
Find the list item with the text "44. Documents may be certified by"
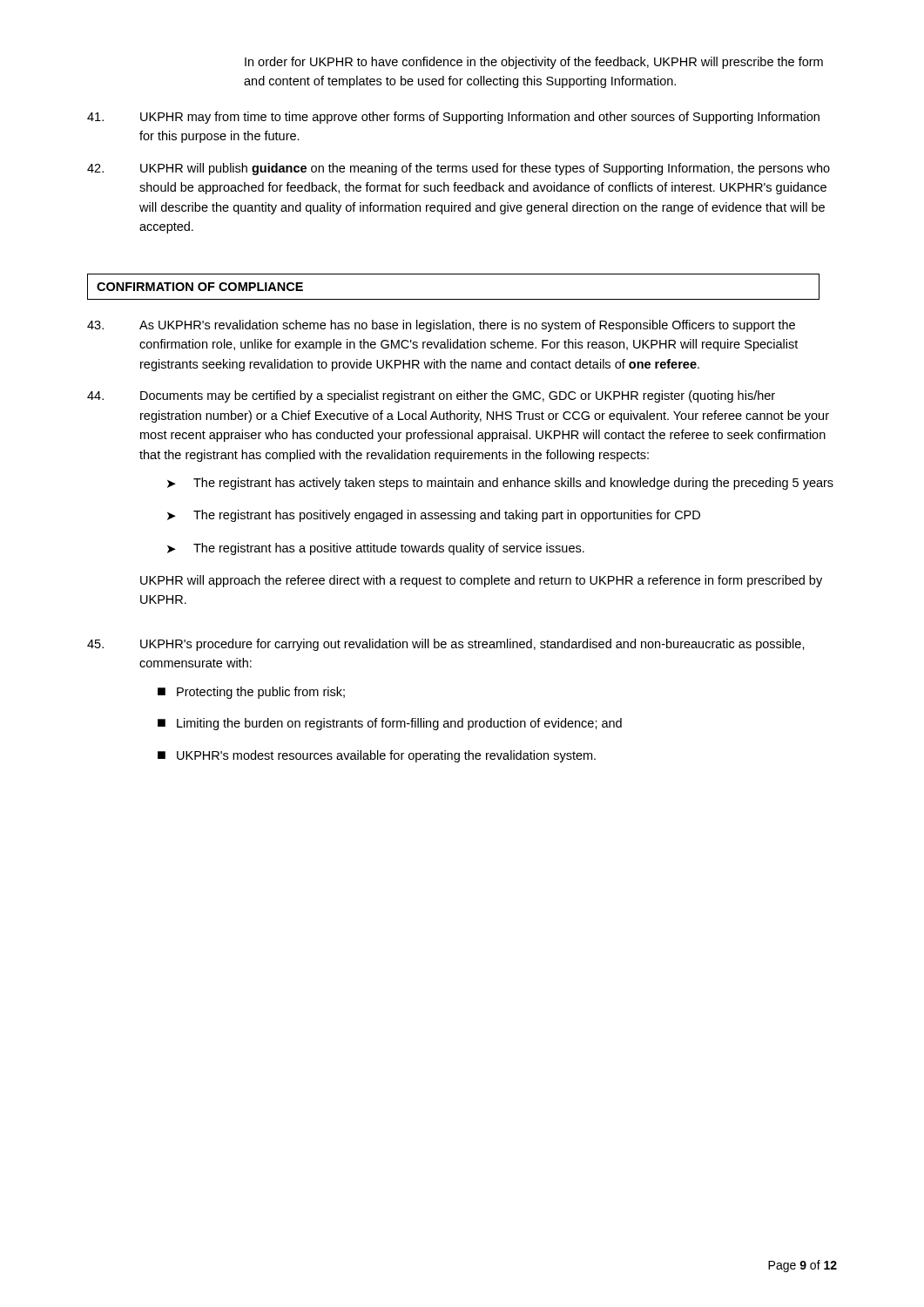point(462,504)
